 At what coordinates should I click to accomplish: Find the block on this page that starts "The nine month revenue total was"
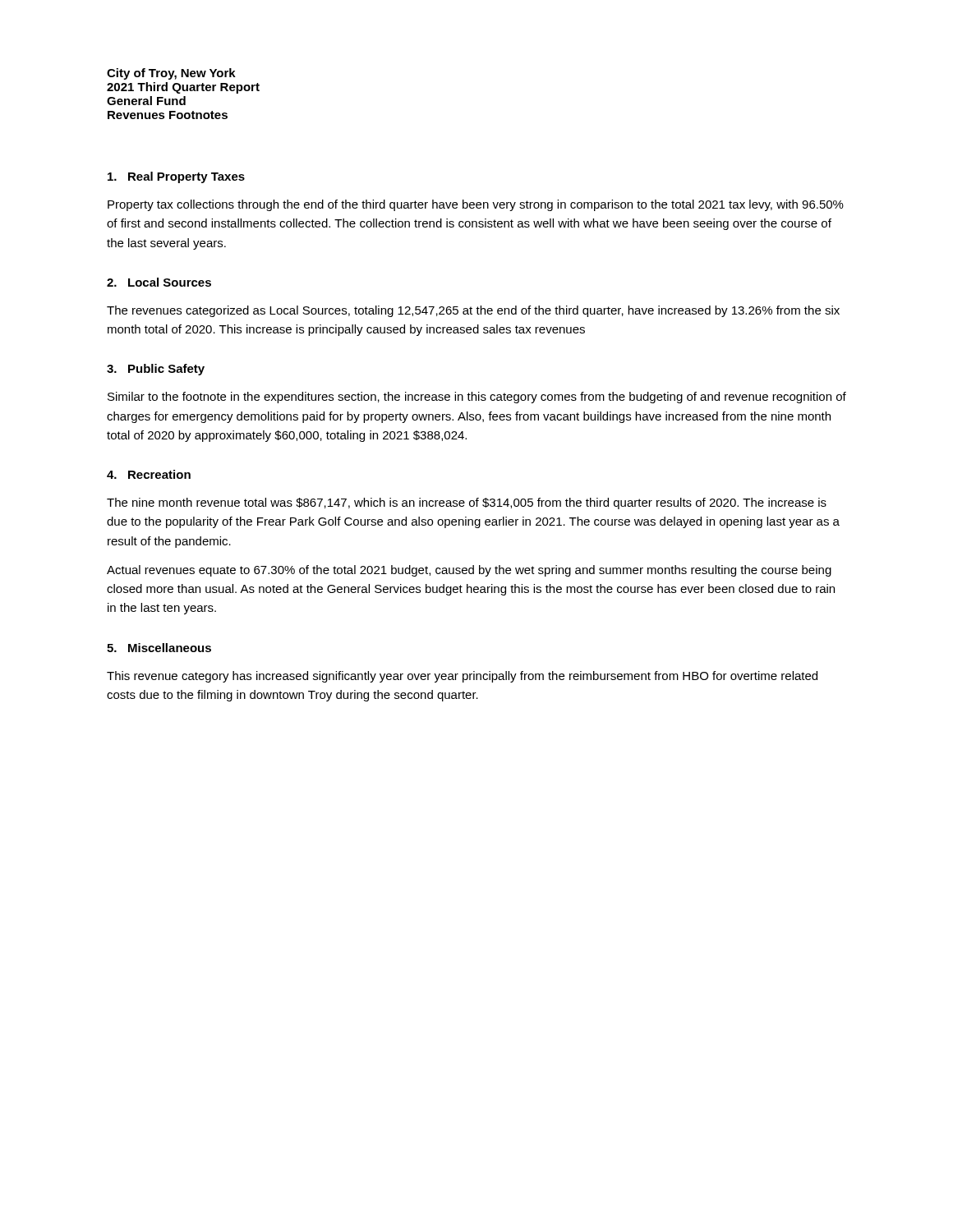click(x=473, y=521)
